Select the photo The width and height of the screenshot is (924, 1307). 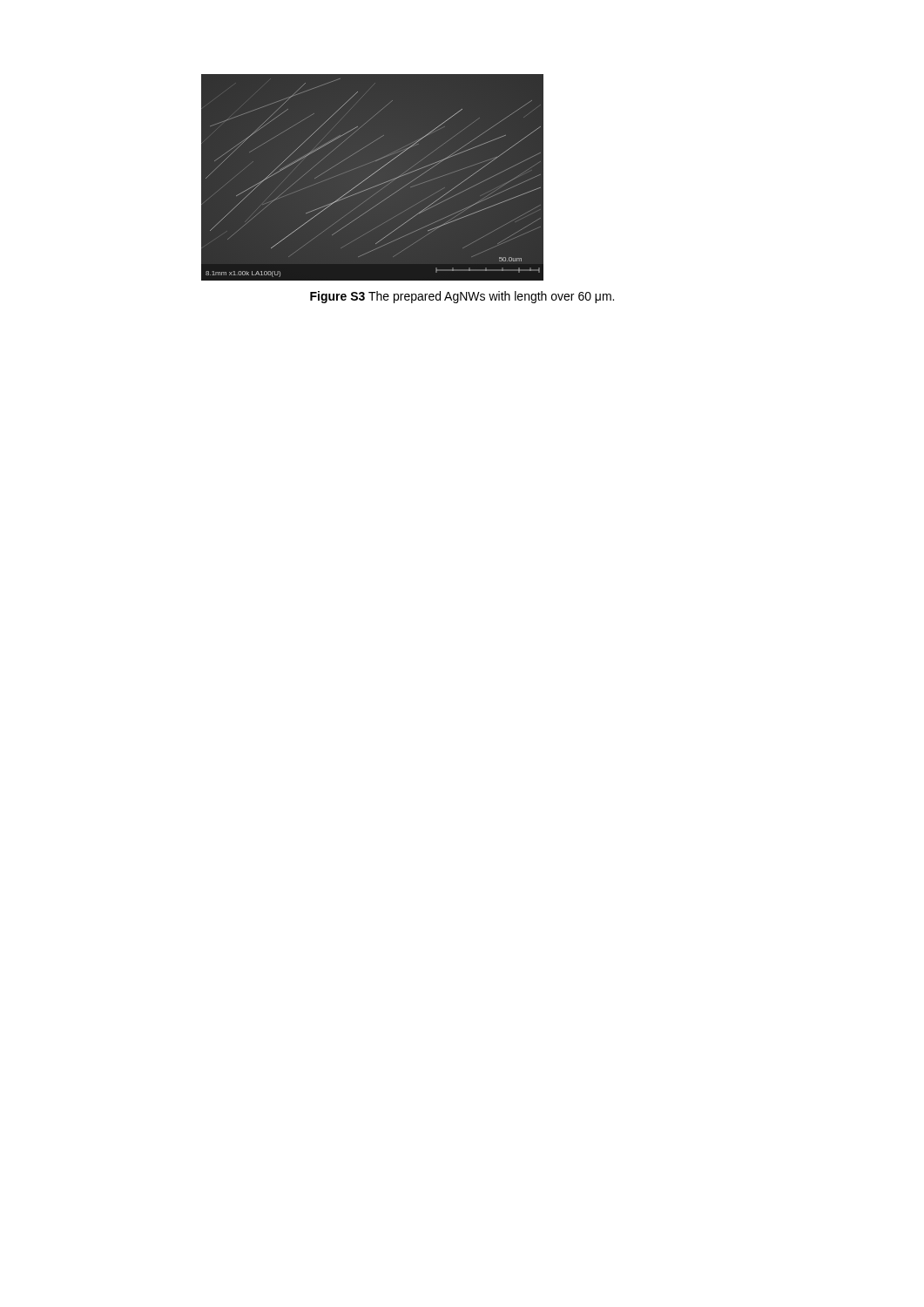click(x=372, y=177)
